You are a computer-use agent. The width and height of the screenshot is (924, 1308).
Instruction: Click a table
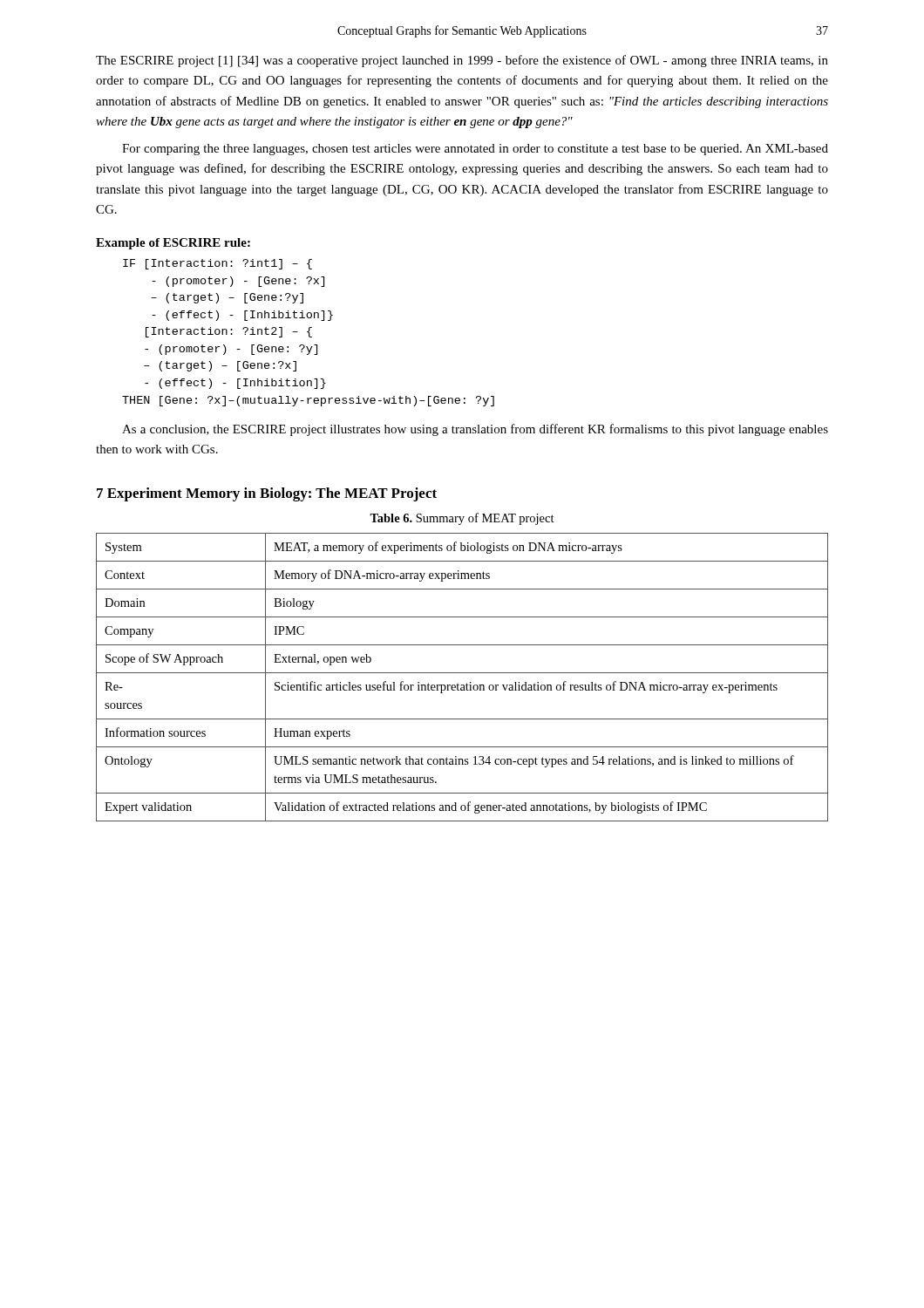(462, 677)
